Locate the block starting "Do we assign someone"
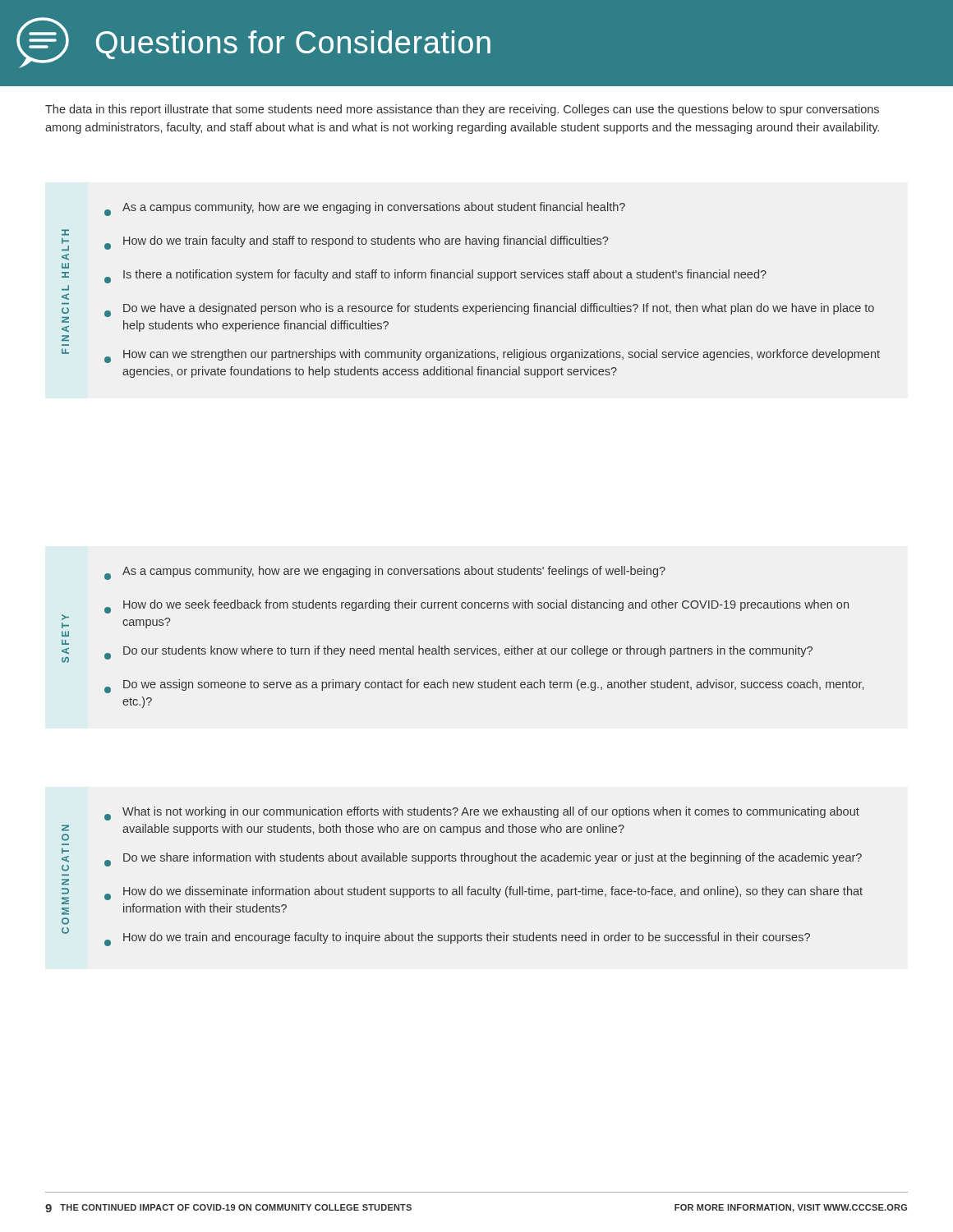Image resolution: width=953 pixels, height=1232 pixels. (x=495, y=693)
